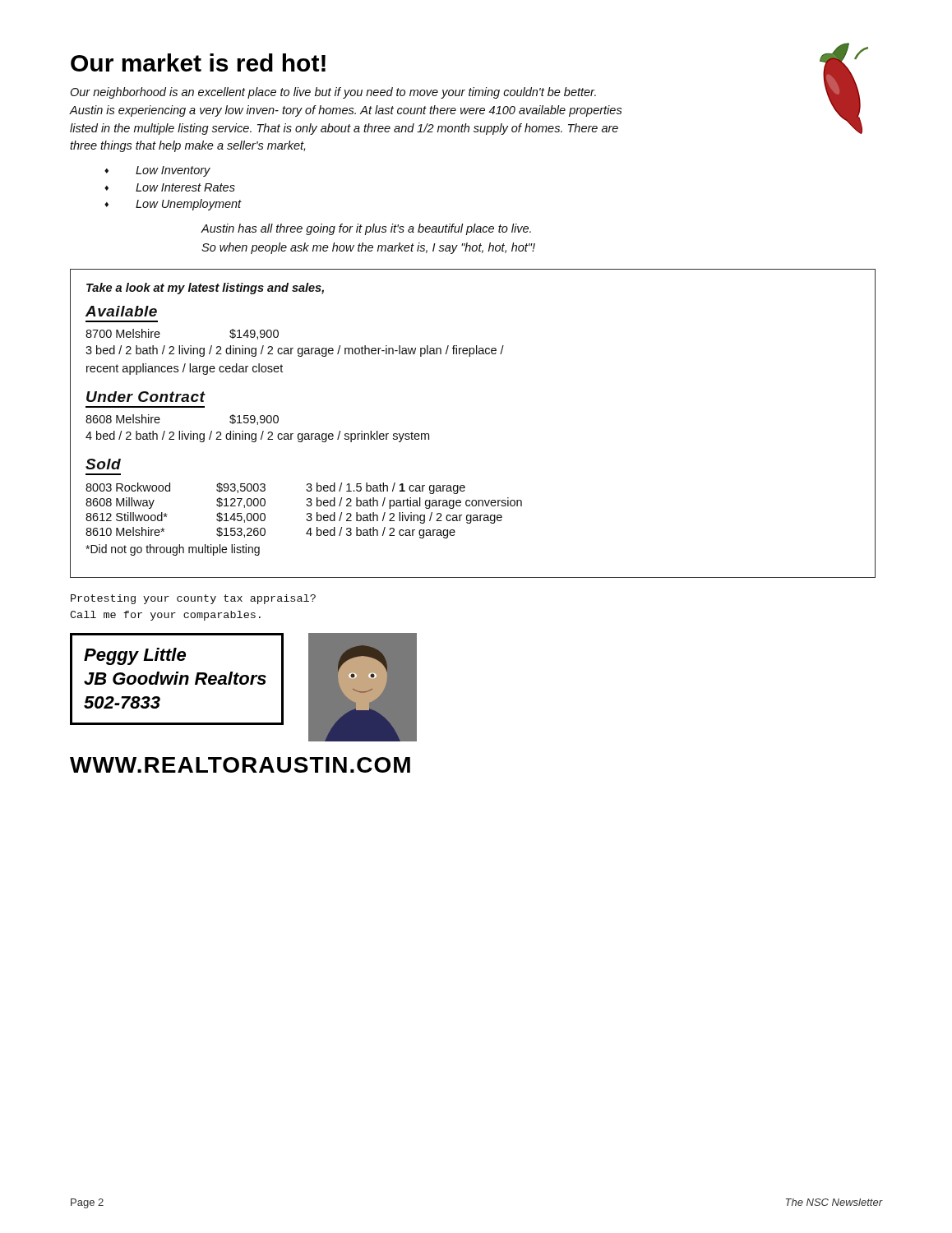Locate the text block that reads "Protesting your county tax appraisal?Call me"

[x=193, y=599]
